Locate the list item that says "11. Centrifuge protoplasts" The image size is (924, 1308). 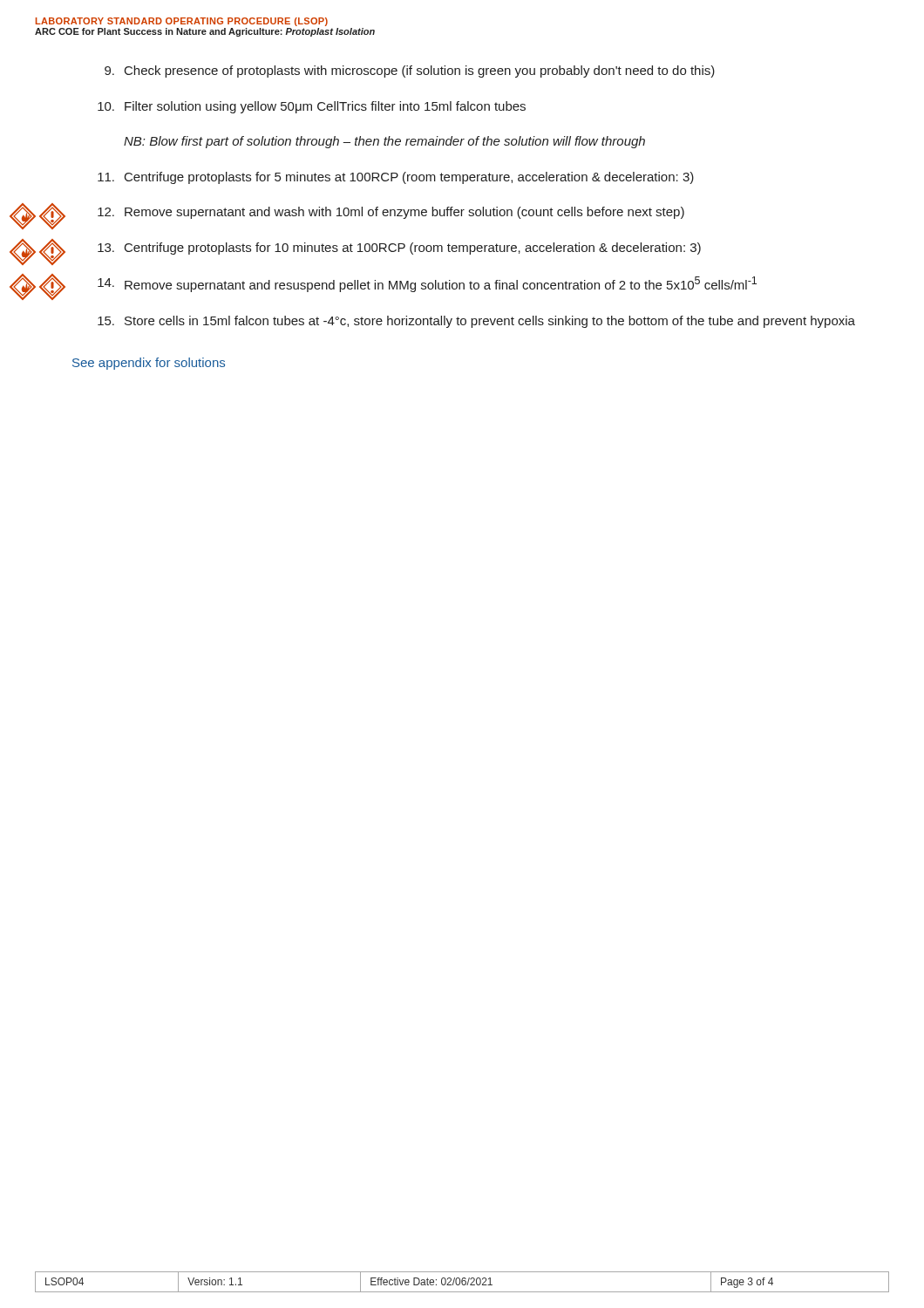[473, 177]
